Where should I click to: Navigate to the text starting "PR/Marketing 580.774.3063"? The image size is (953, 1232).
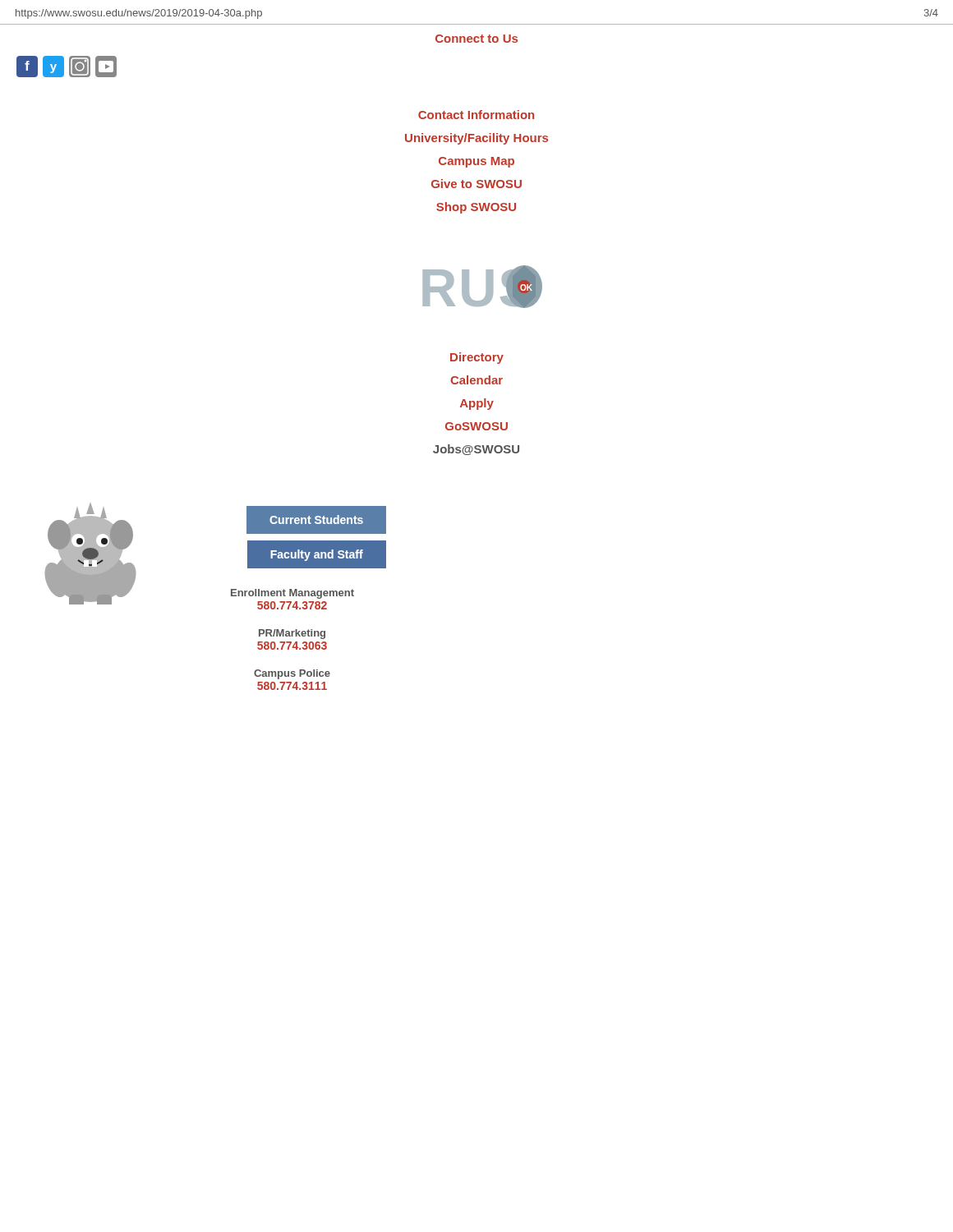(292, 639)
